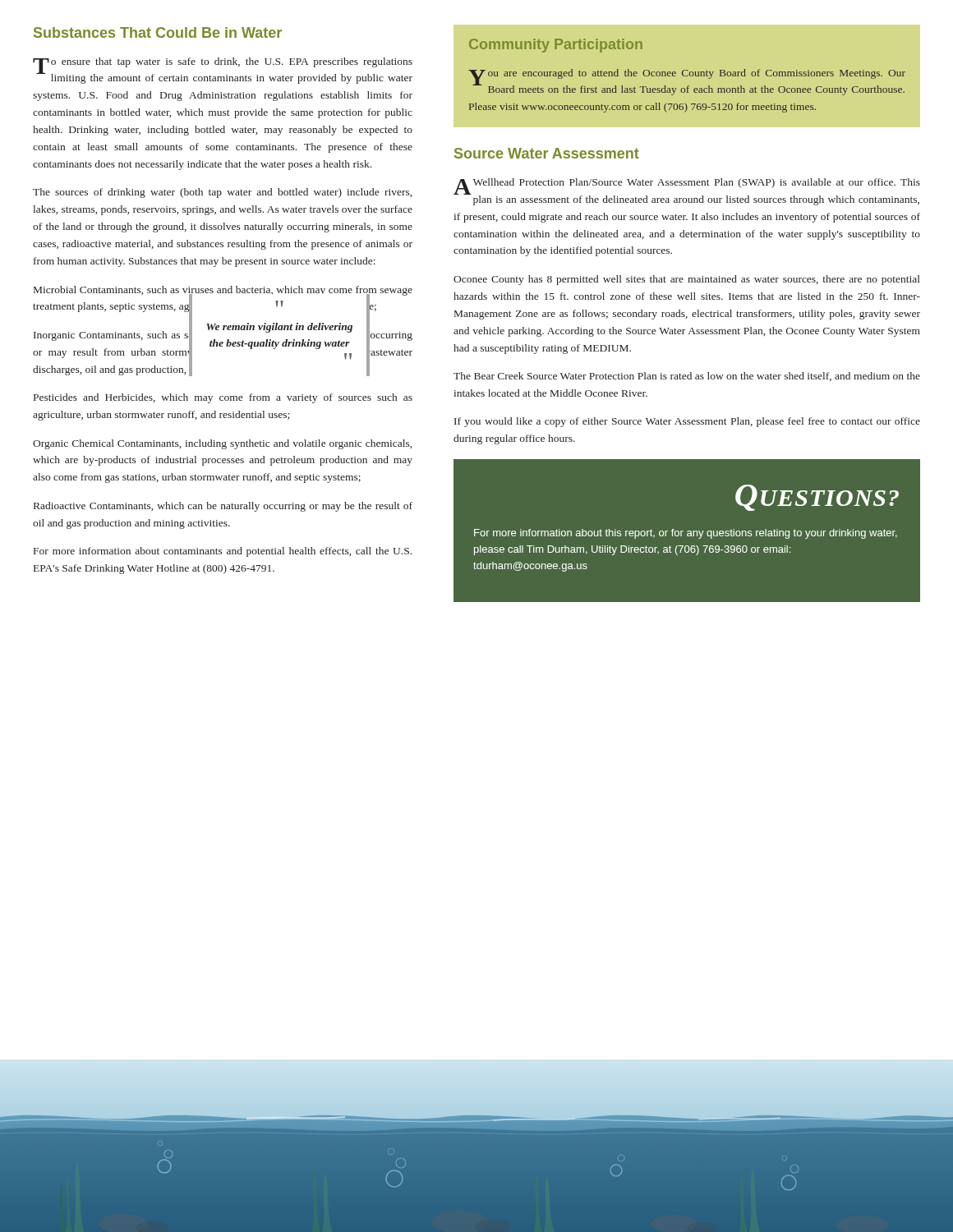Select the illustration
953x1232 pixels.
pos(476,1146)
